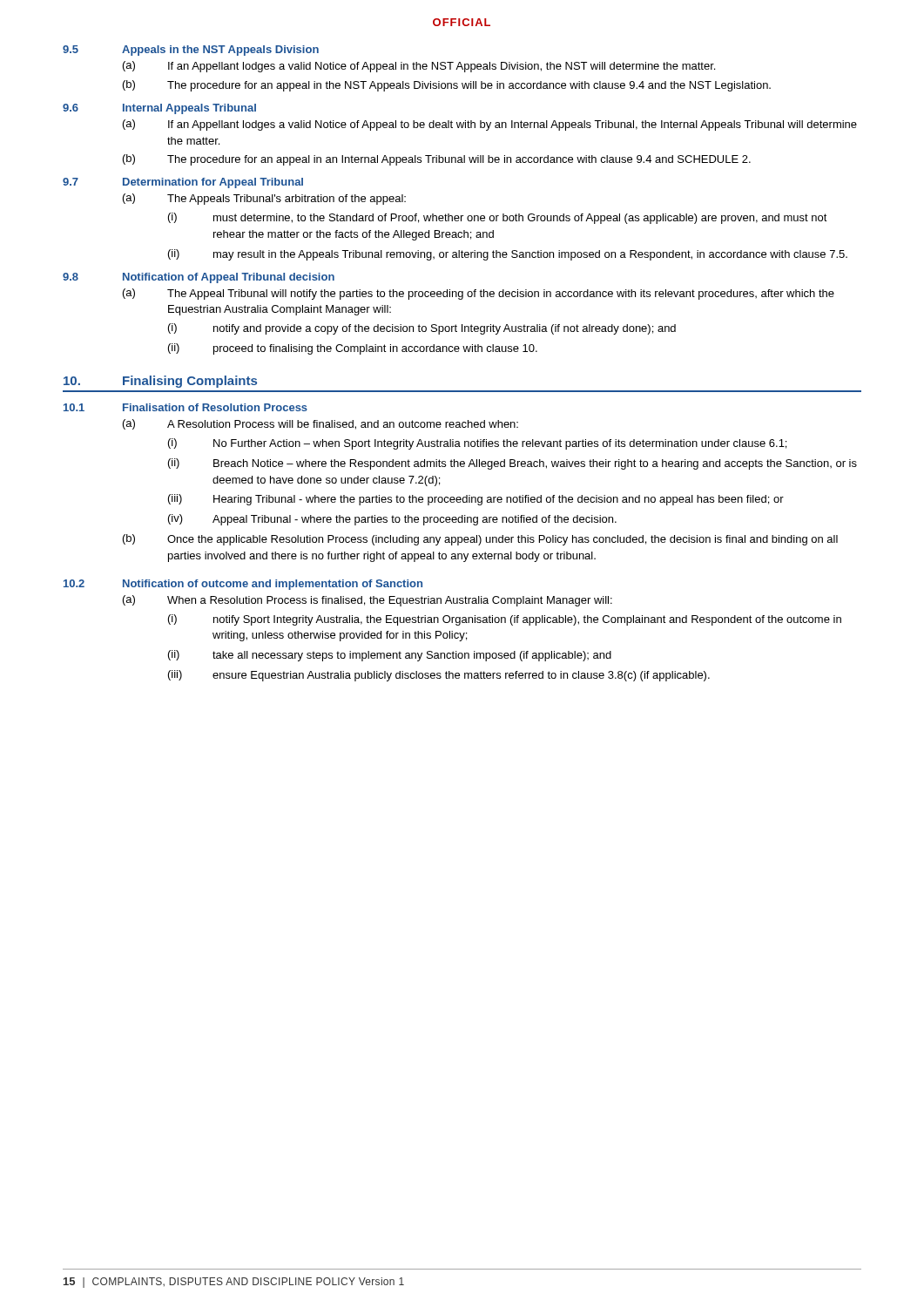
Task: Where does it say "Internal Appeals Tribunal"?
Action: point(189,107)
